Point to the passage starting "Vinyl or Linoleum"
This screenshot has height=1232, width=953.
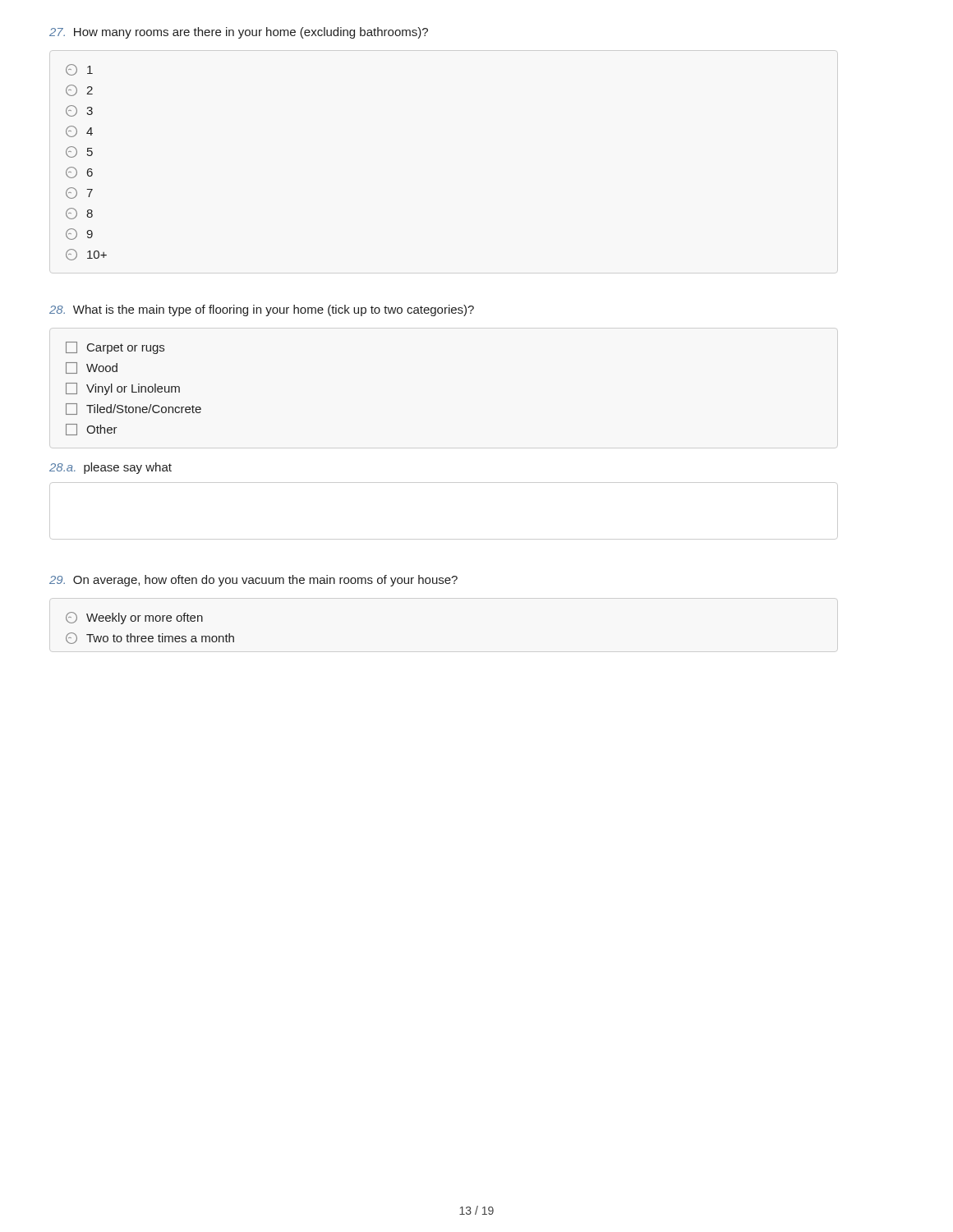123,388
